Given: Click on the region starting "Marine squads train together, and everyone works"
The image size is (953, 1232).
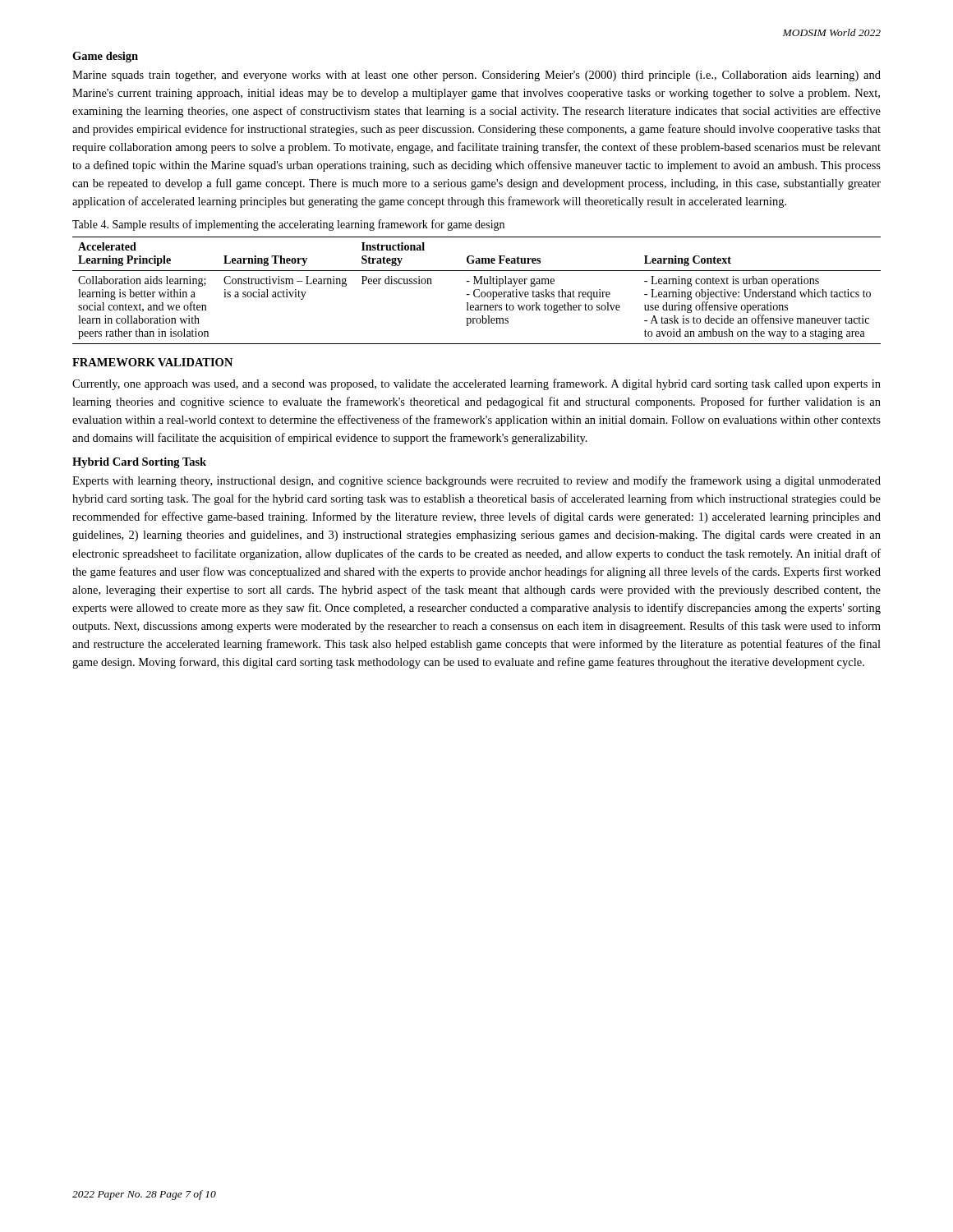Looking at the screenshot, I should tap(476, 138).
